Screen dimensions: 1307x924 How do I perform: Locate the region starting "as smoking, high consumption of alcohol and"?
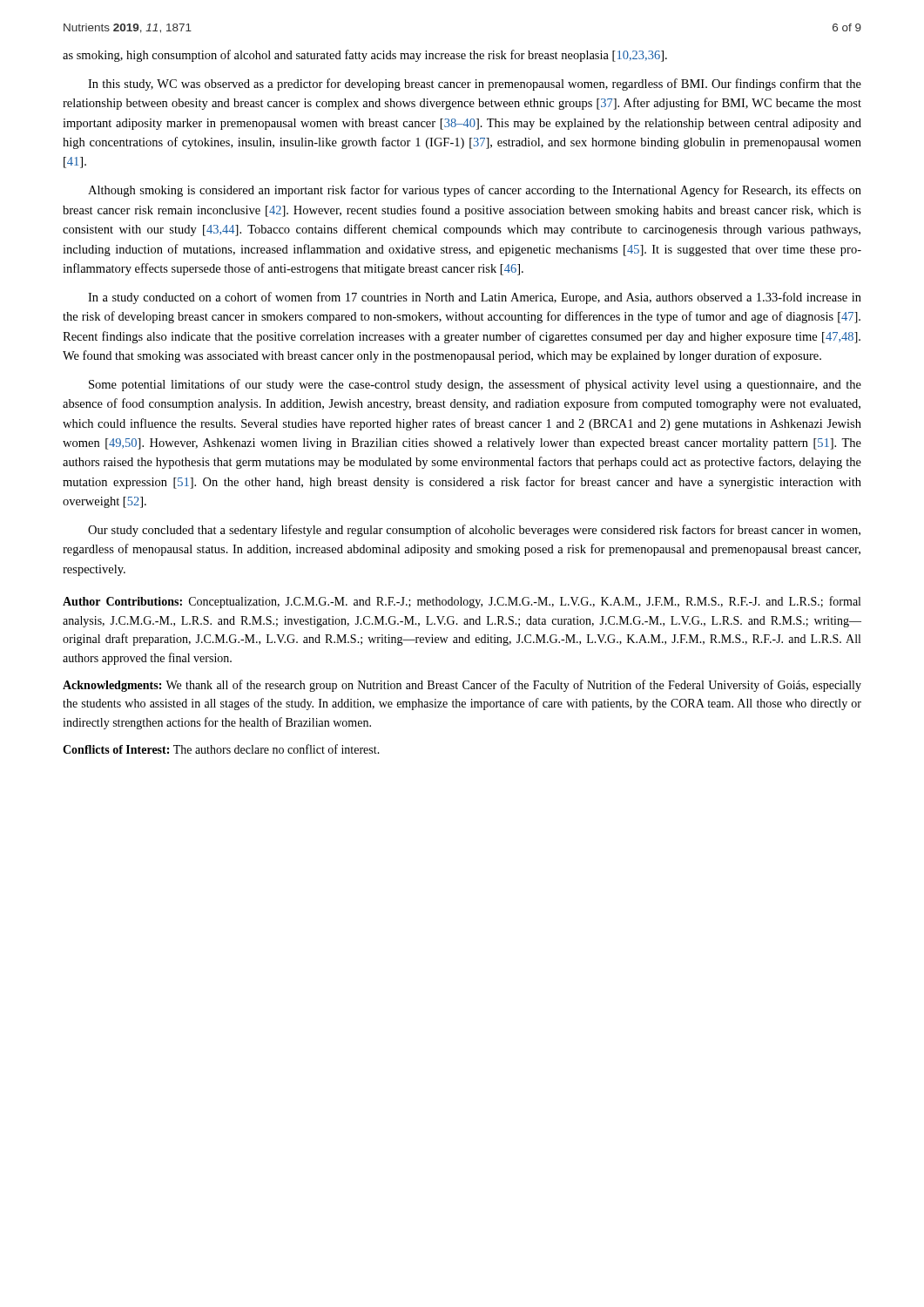(x=462, y=55)
